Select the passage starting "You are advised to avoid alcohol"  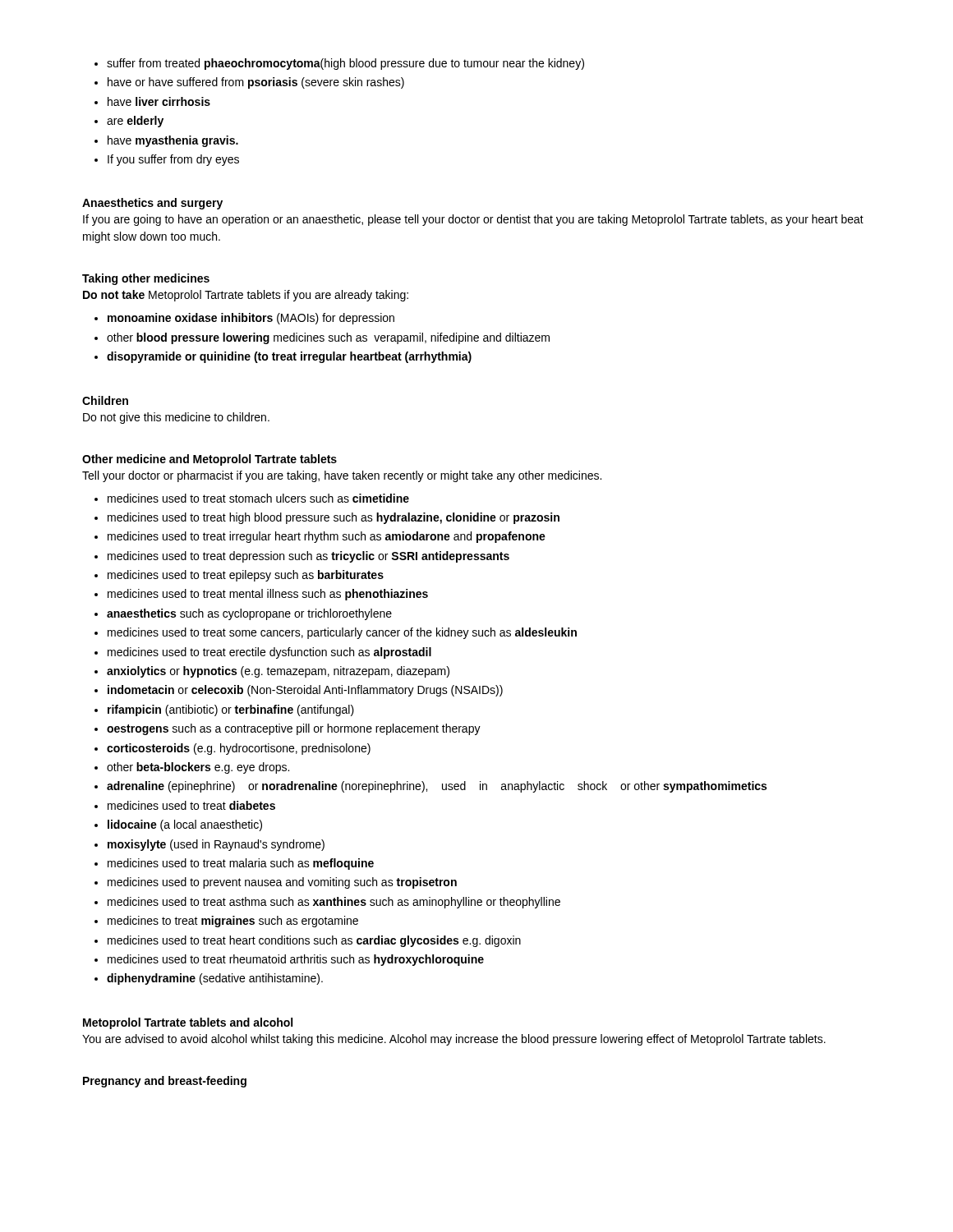point(454,1039)
